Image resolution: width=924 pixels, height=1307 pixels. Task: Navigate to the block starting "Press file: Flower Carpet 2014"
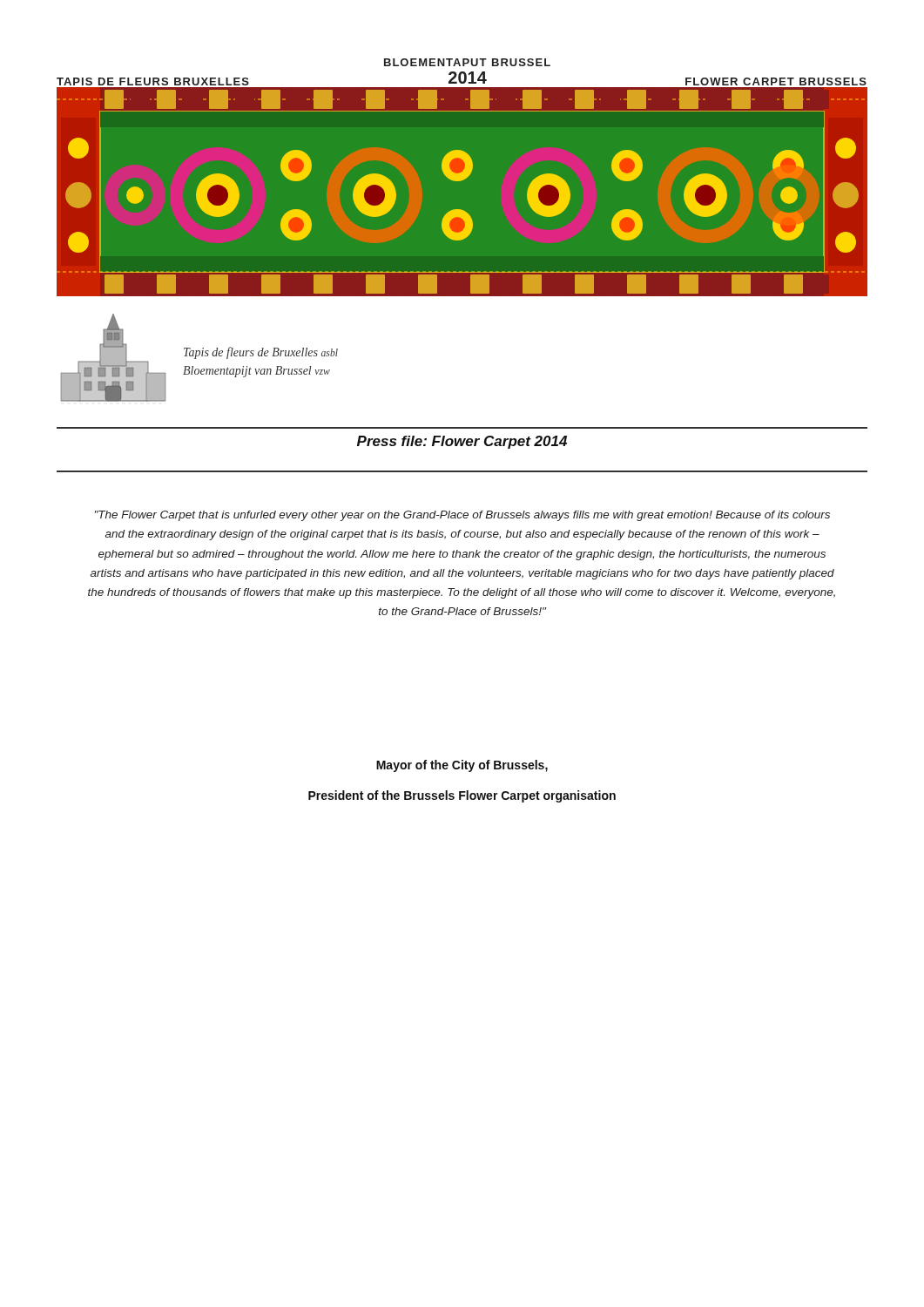[462, 441]
